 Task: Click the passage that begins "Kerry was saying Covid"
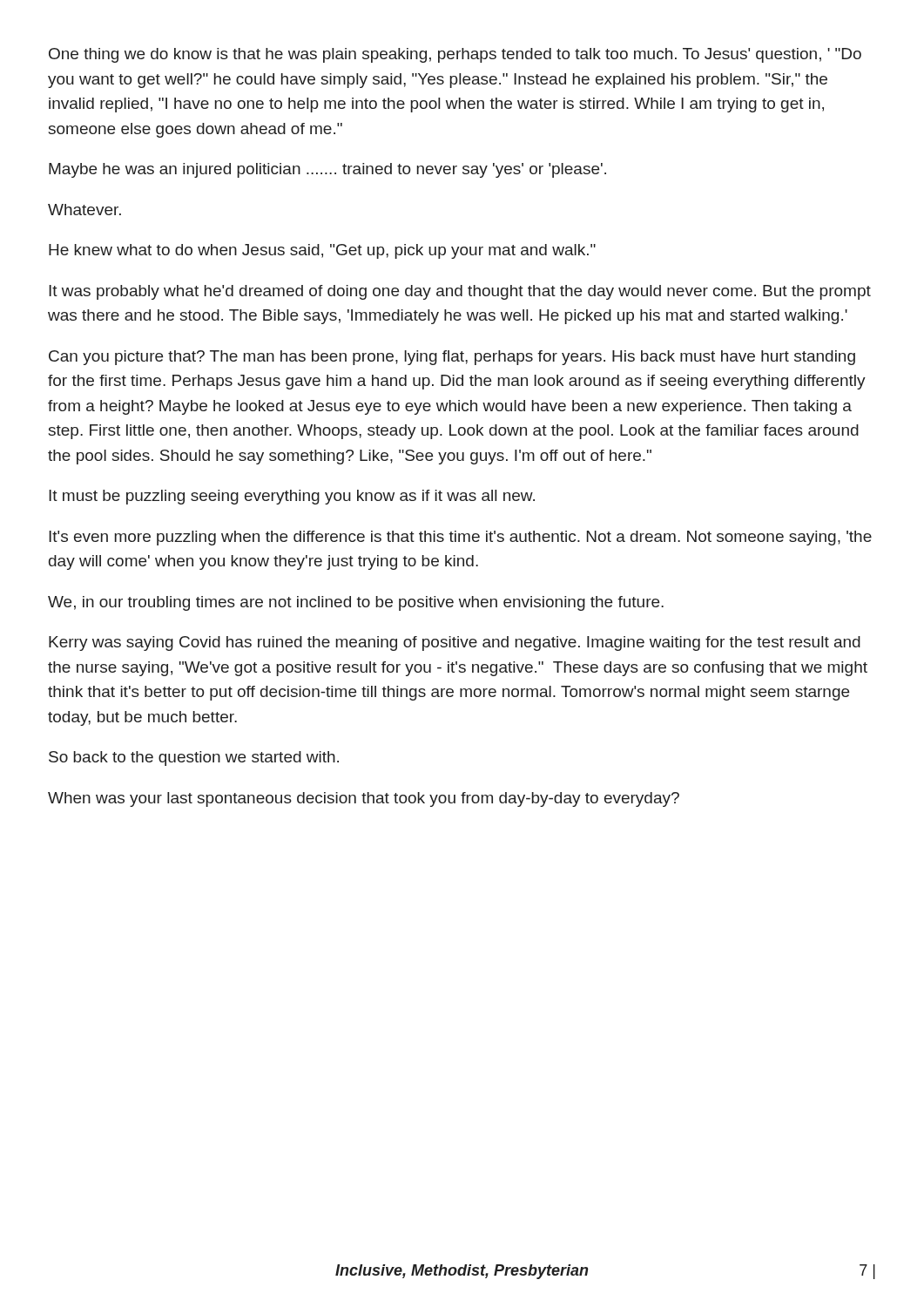pos(458,679)
